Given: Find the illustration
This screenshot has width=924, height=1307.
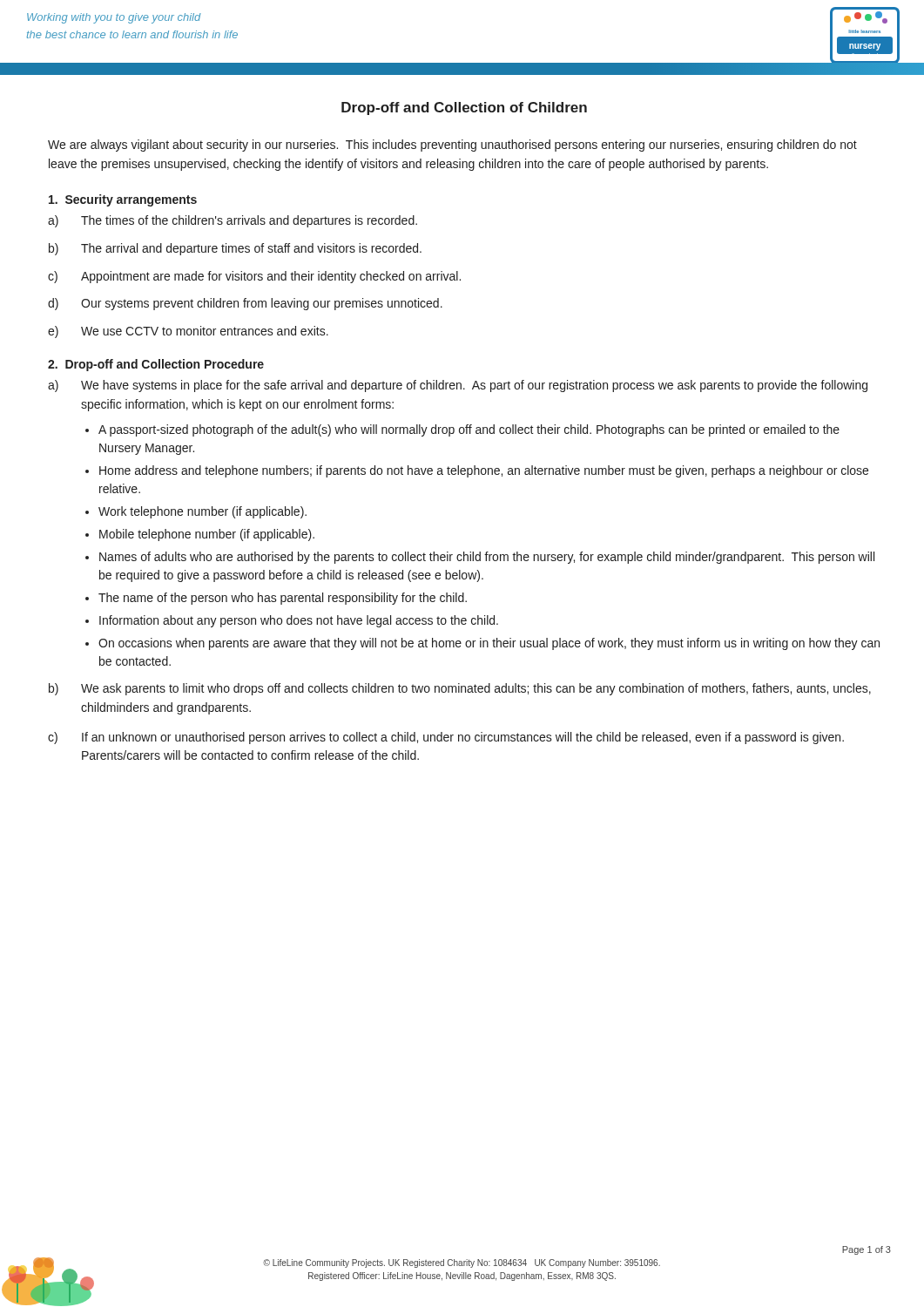Looking at the screenshot, I should coord(52,1261).
